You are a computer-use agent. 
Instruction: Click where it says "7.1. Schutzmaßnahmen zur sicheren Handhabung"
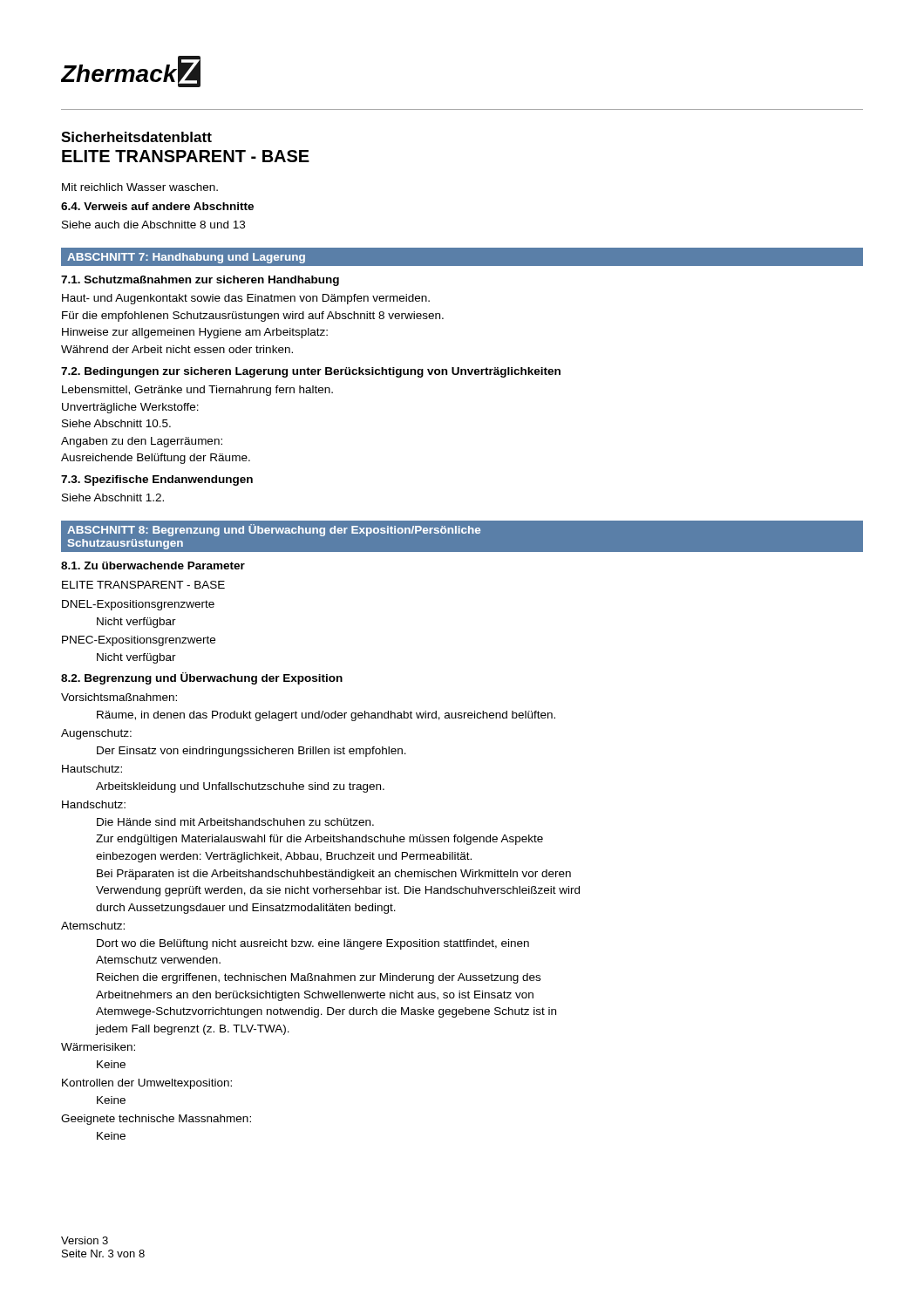pyautogui.click(x=200, y=279)
